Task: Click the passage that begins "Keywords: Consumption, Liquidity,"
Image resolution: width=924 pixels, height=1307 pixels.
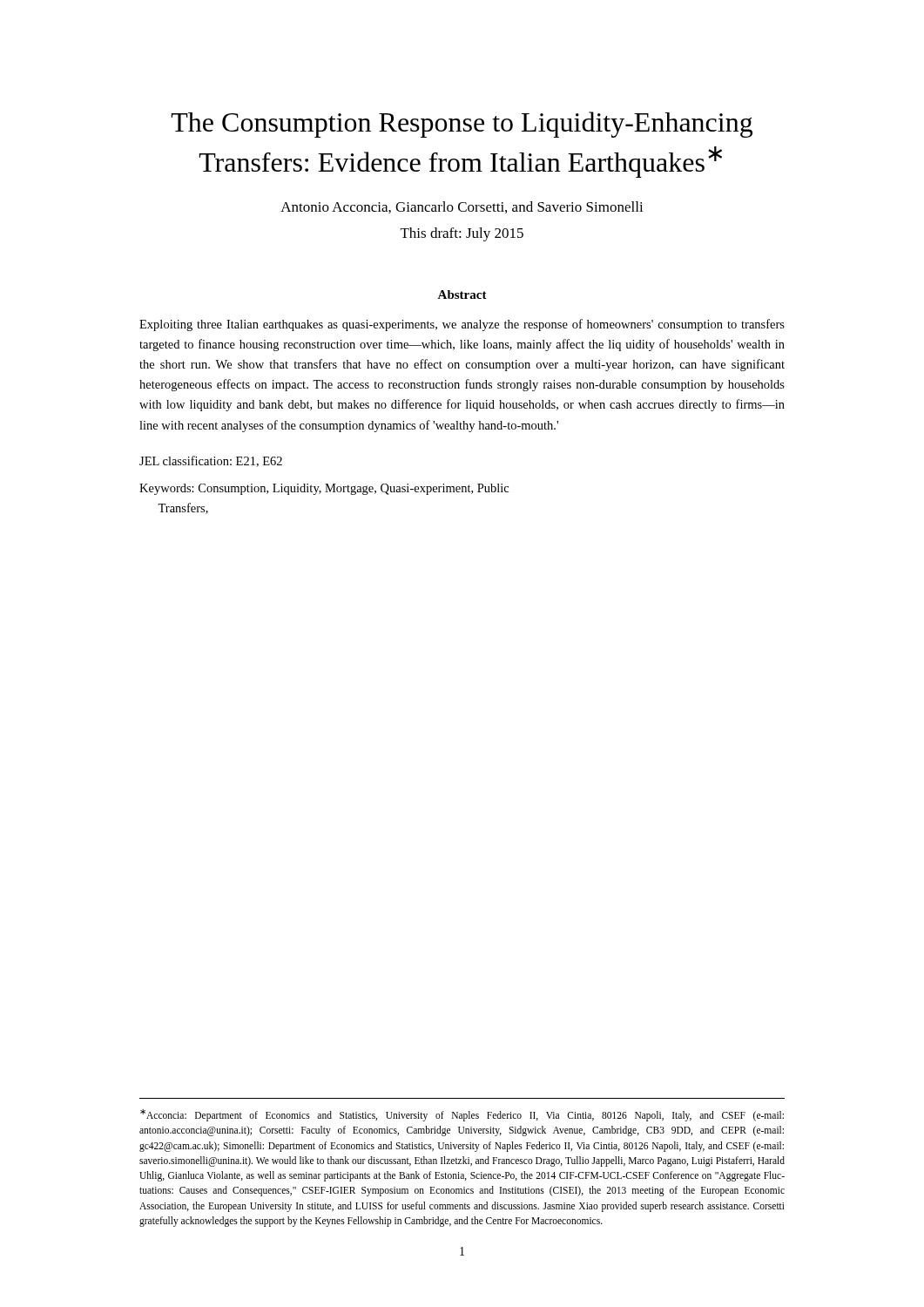Action: [x=324, y=498]
